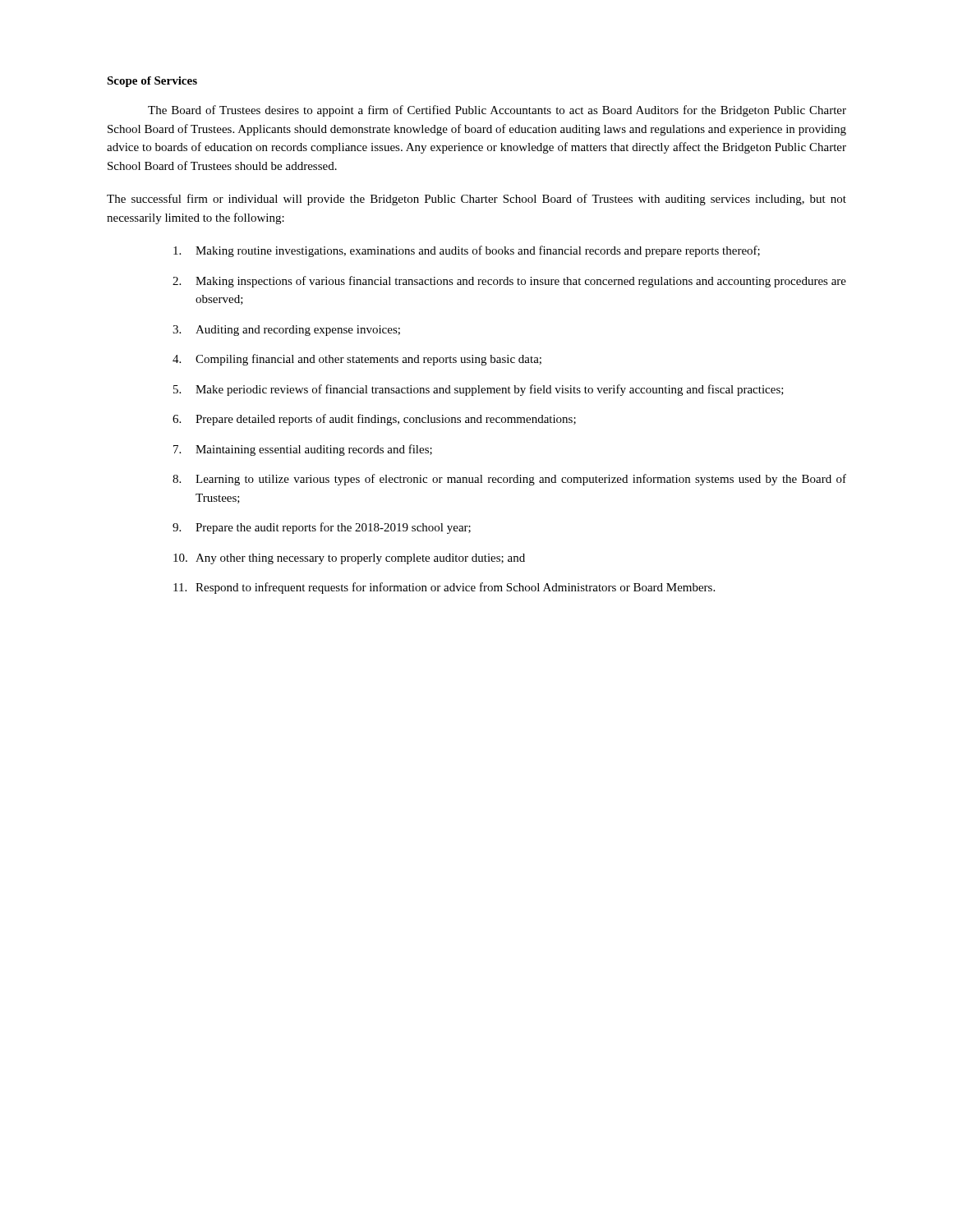Find the list item that says "4. Compiling financial"
The width and height of the screenshot is (953, 1232).
[x=509, y=359]
